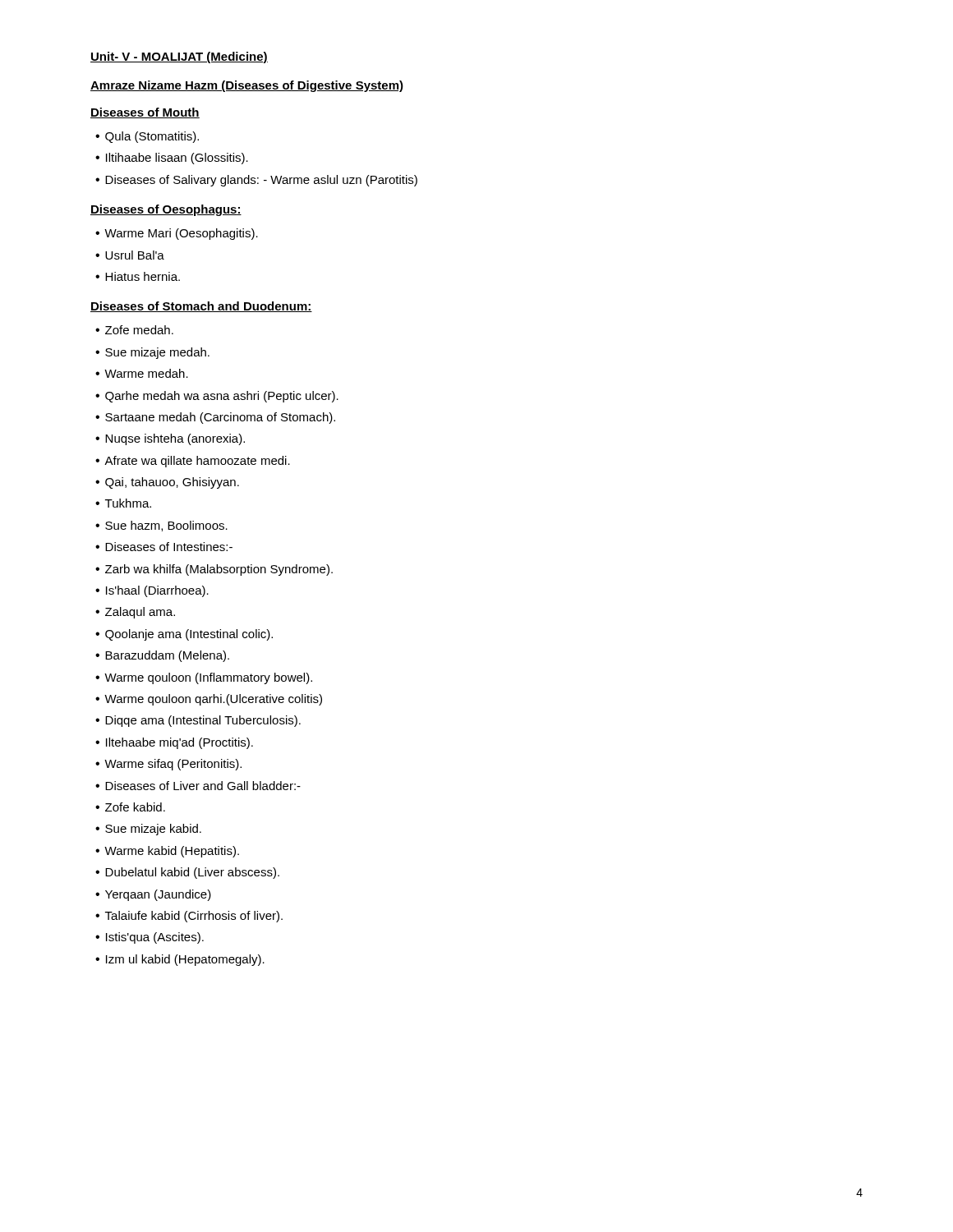Locate the block of text that opens with "•Diqqe ama (Intestinal"

click(x=198, y=721)
